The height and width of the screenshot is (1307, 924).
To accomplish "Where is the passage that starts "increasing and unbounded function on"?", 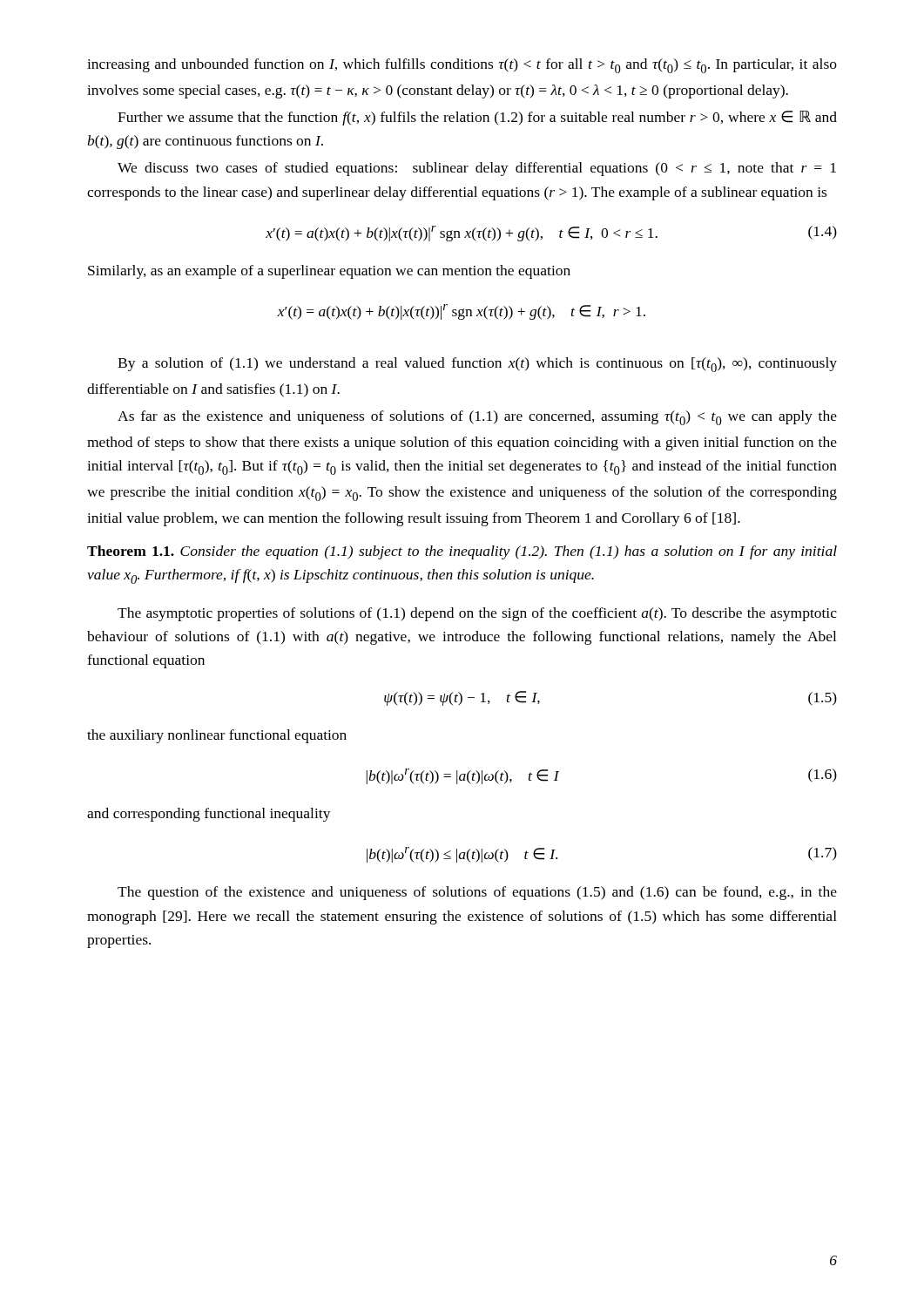I will (x=462, y=77).
